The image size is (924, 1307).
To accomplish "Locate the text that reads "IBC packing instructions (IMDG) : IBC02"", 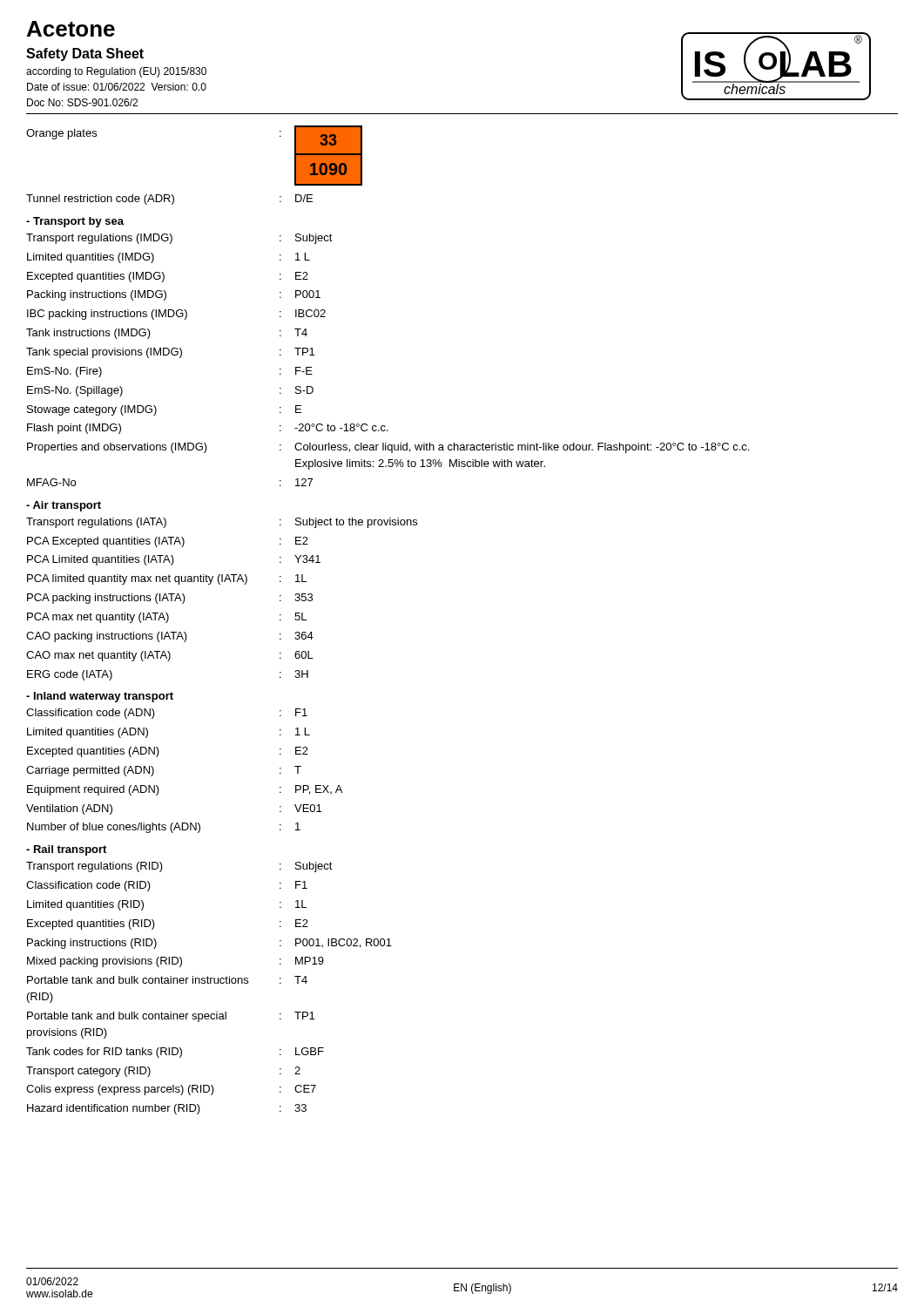I will (x=176, y=315).
